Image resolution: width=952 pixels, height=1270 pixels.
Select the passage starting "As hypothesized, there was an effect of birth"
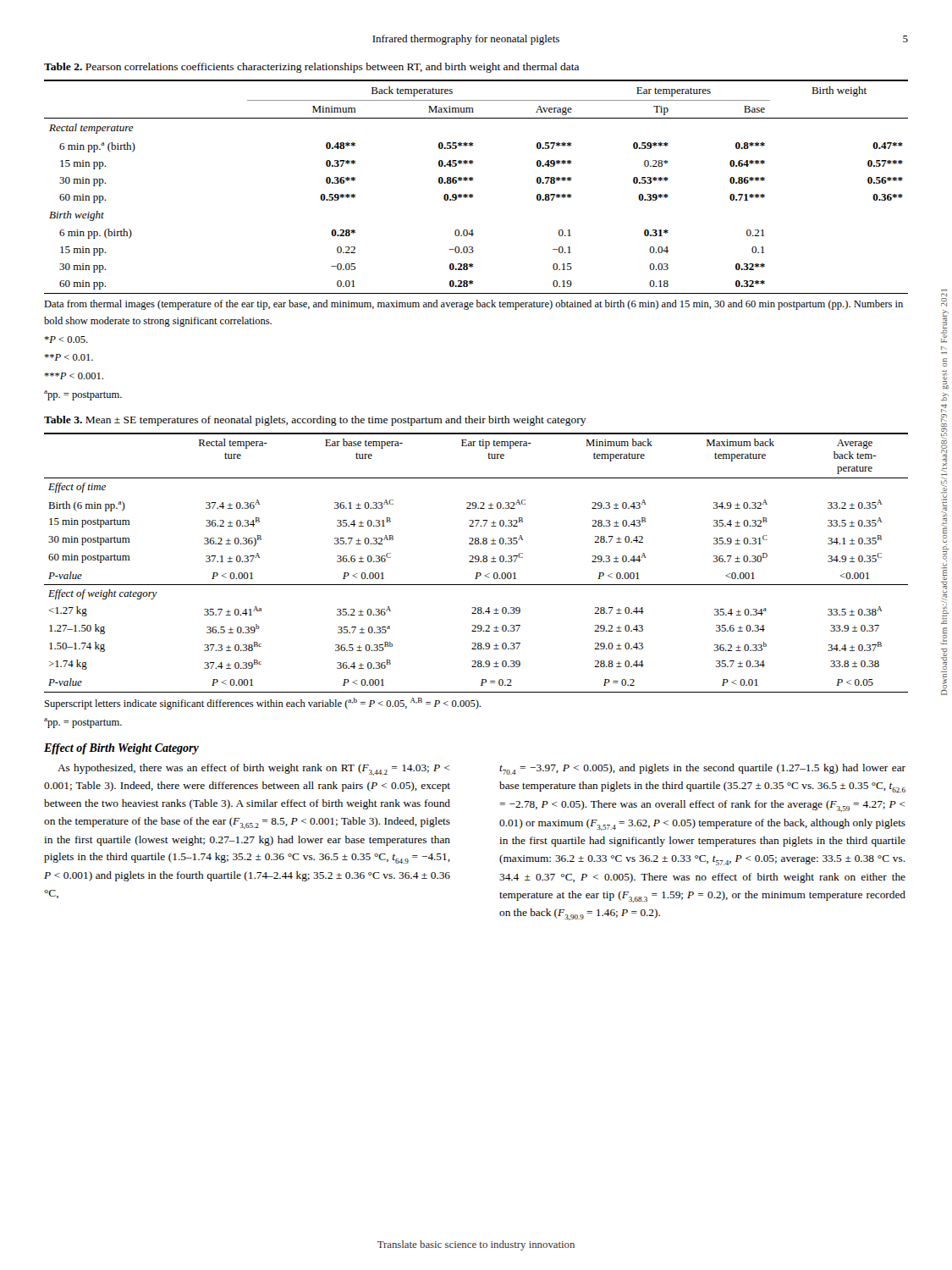pos(247,830)
